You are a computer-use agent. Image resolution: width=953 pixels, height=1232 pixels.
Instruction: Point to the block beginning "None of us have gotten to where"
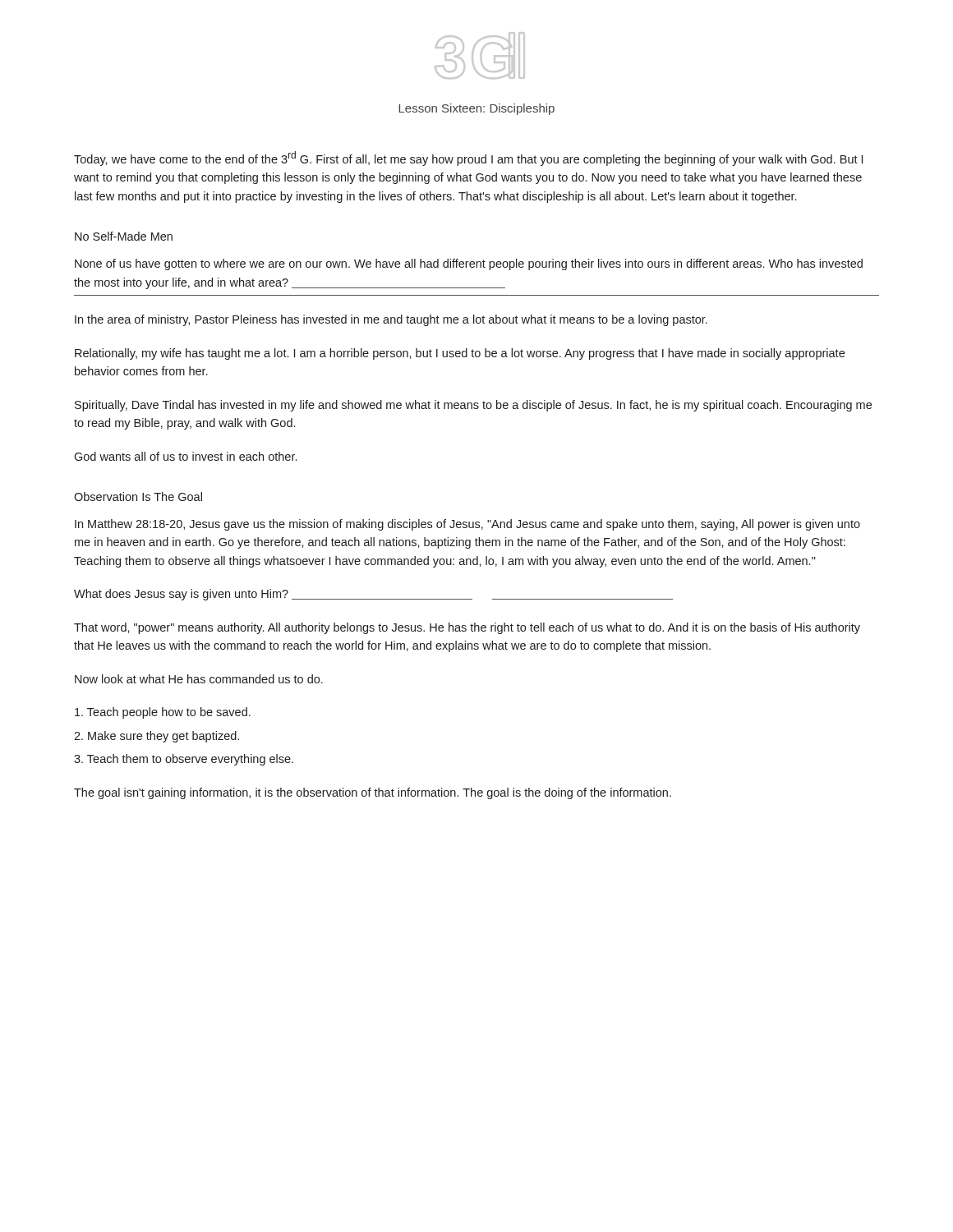pos(469,273)
